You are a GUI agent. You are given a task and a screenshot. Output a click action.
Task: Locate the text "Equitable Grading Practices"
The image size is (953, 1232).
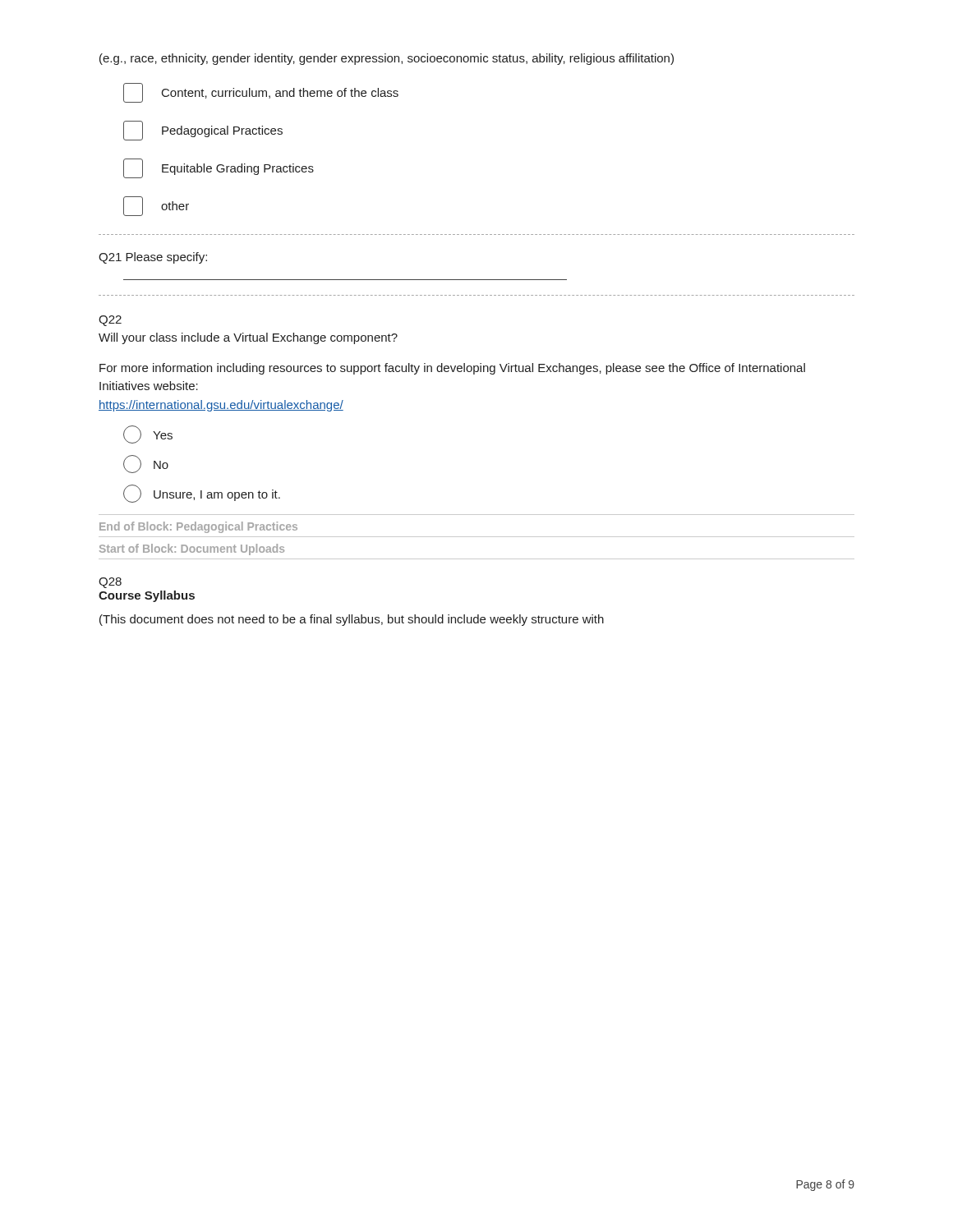click(219, 168)
